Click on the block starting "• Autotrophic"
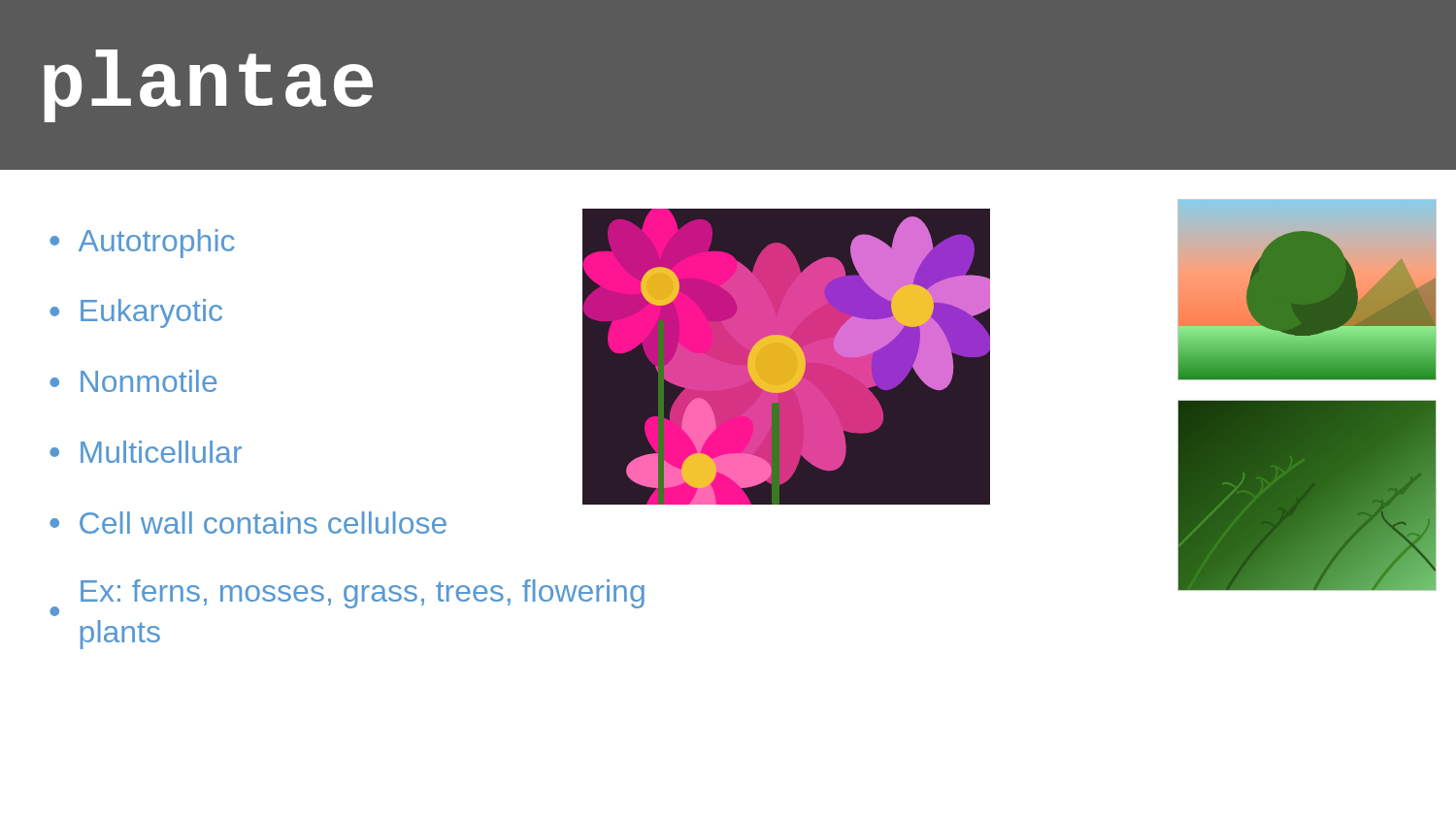Viewport: 1456px width, 819px height. pyautogui.click(x=142, y=241)
